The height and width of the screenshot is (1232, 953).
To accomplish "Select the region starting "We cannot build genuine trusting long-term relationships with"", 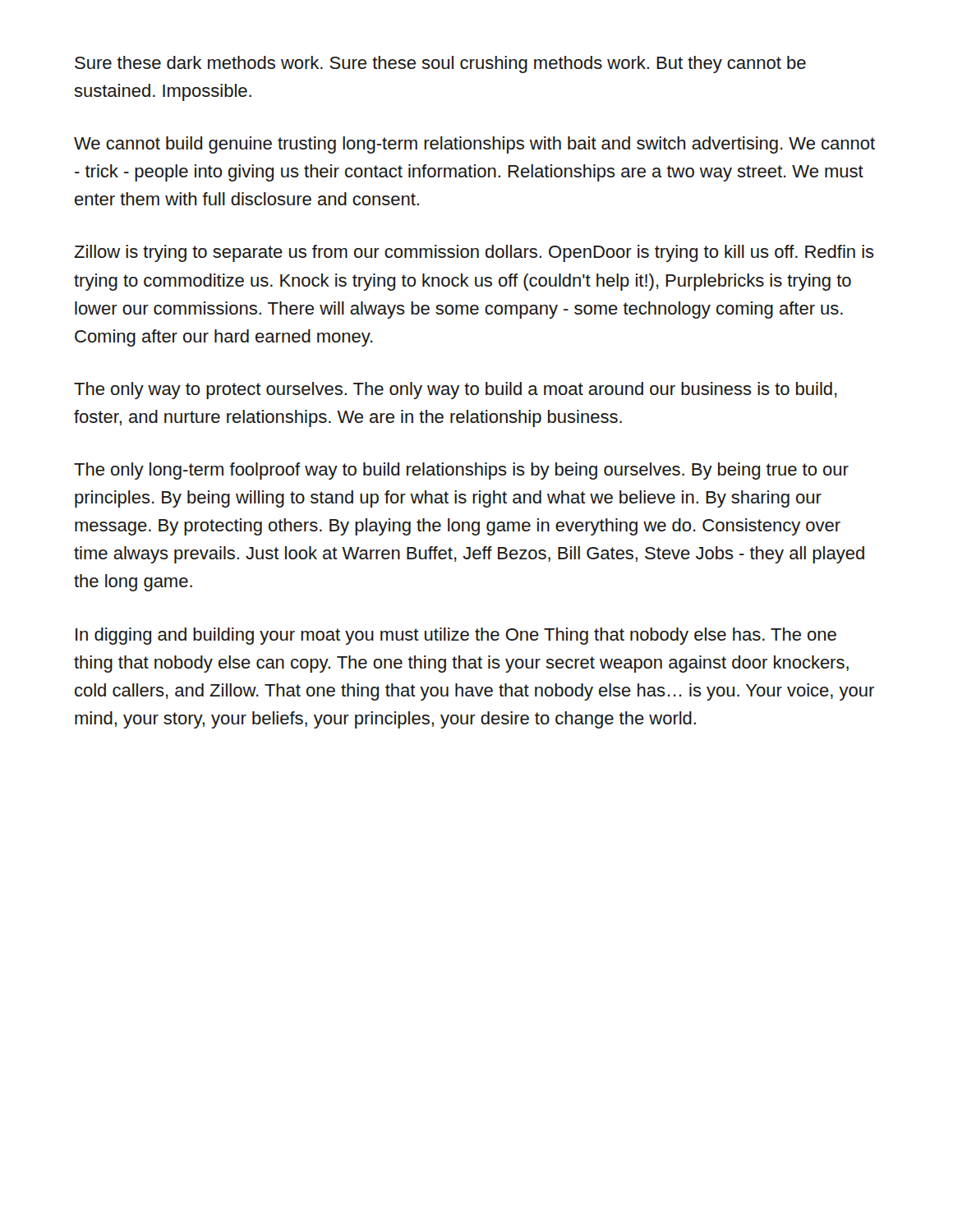I will pos(474,171).
